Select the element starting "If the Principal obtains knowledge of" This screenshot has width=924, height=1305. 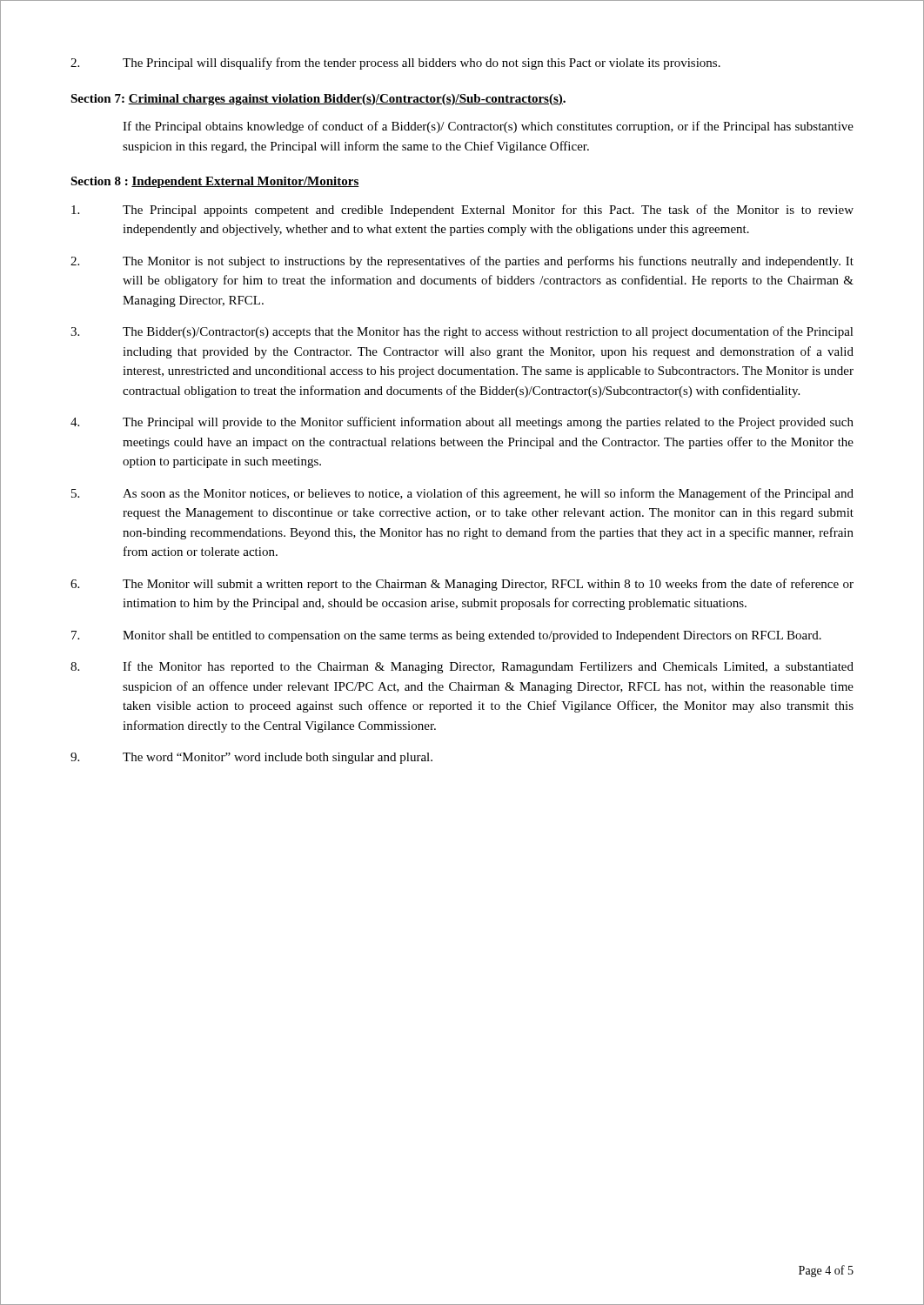[488, 136]
